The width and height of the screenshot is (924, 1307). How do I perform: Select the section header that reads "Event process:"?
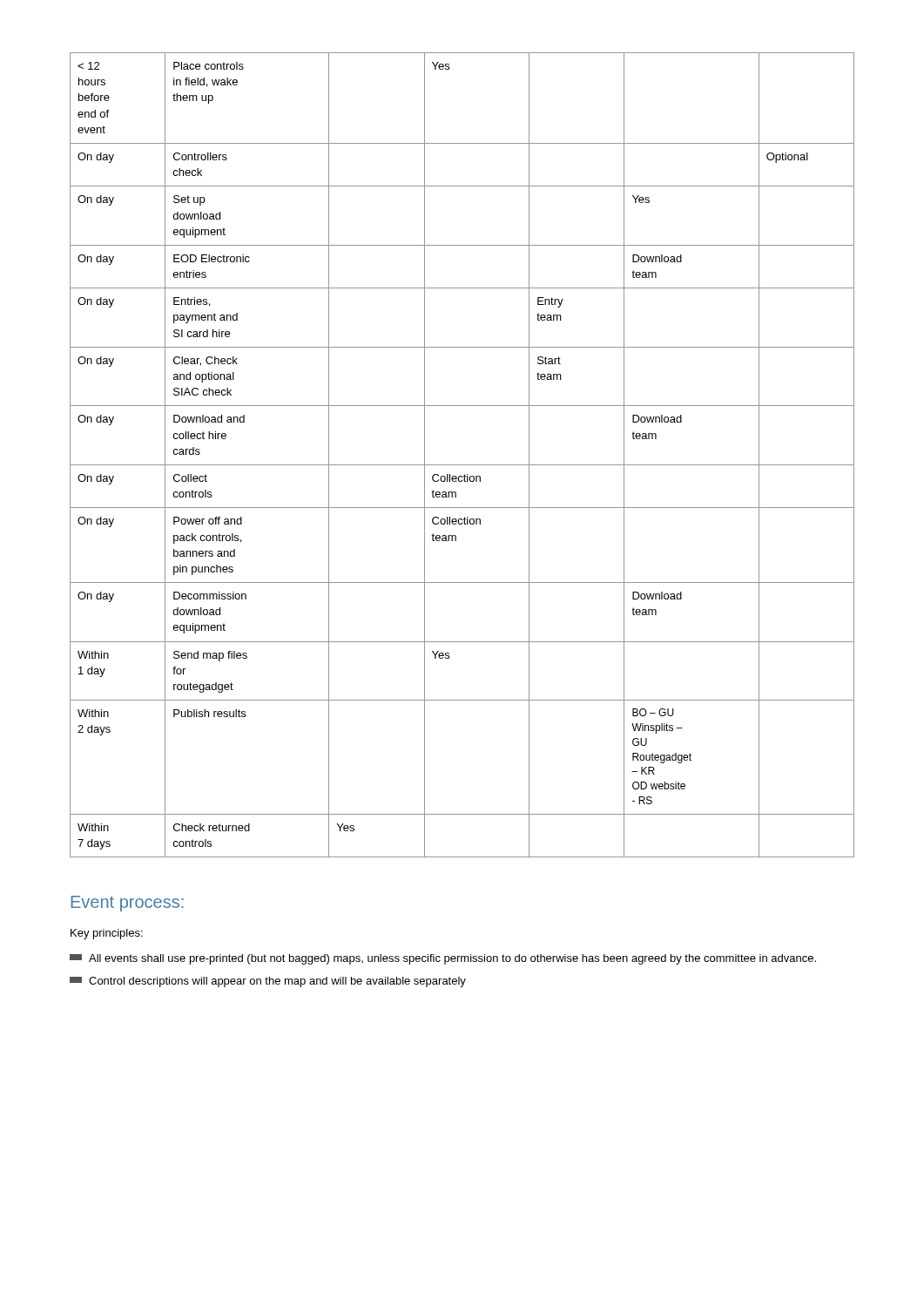click(127, 902)
